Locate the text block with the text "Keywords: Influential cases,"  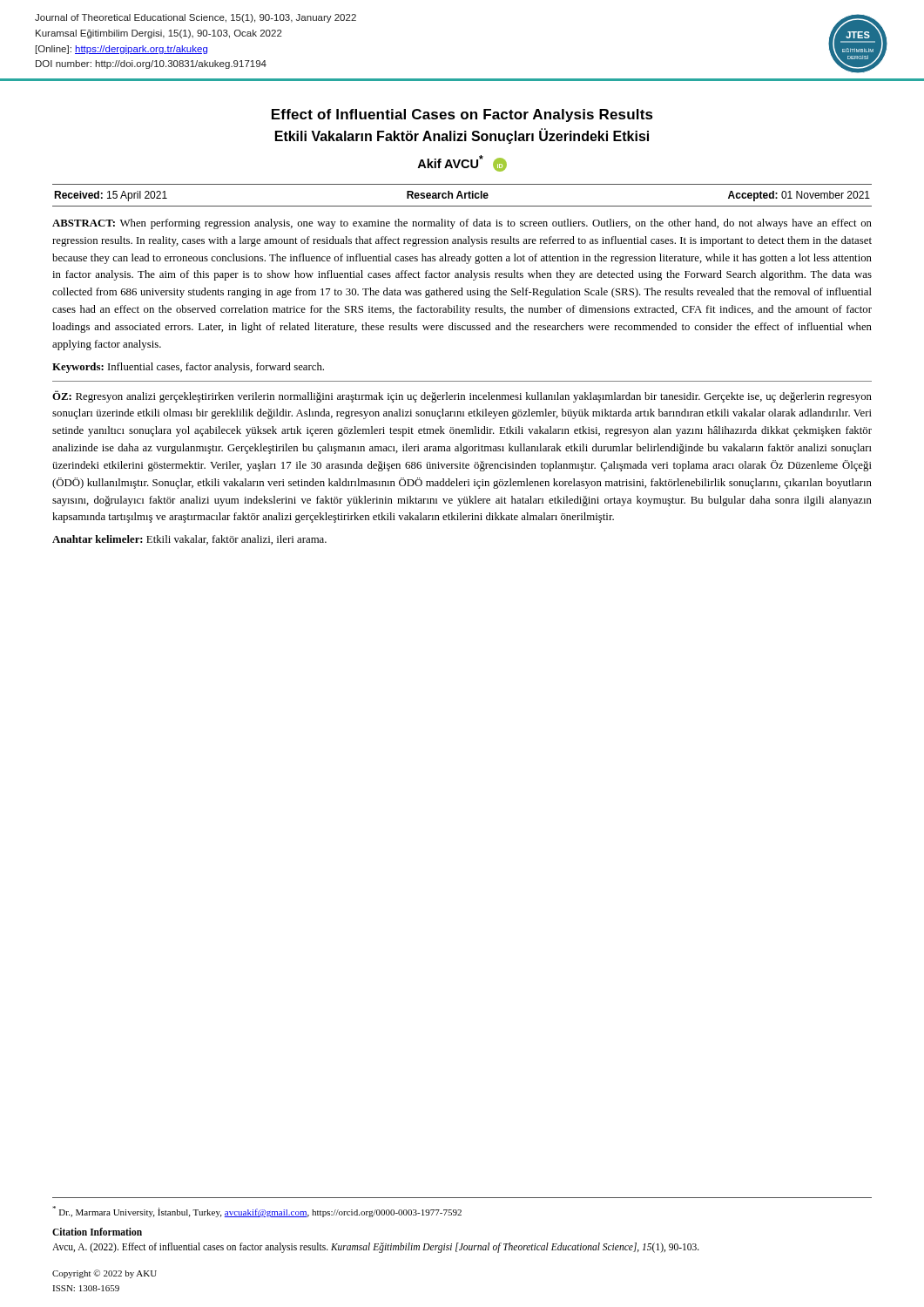[188, 368]
